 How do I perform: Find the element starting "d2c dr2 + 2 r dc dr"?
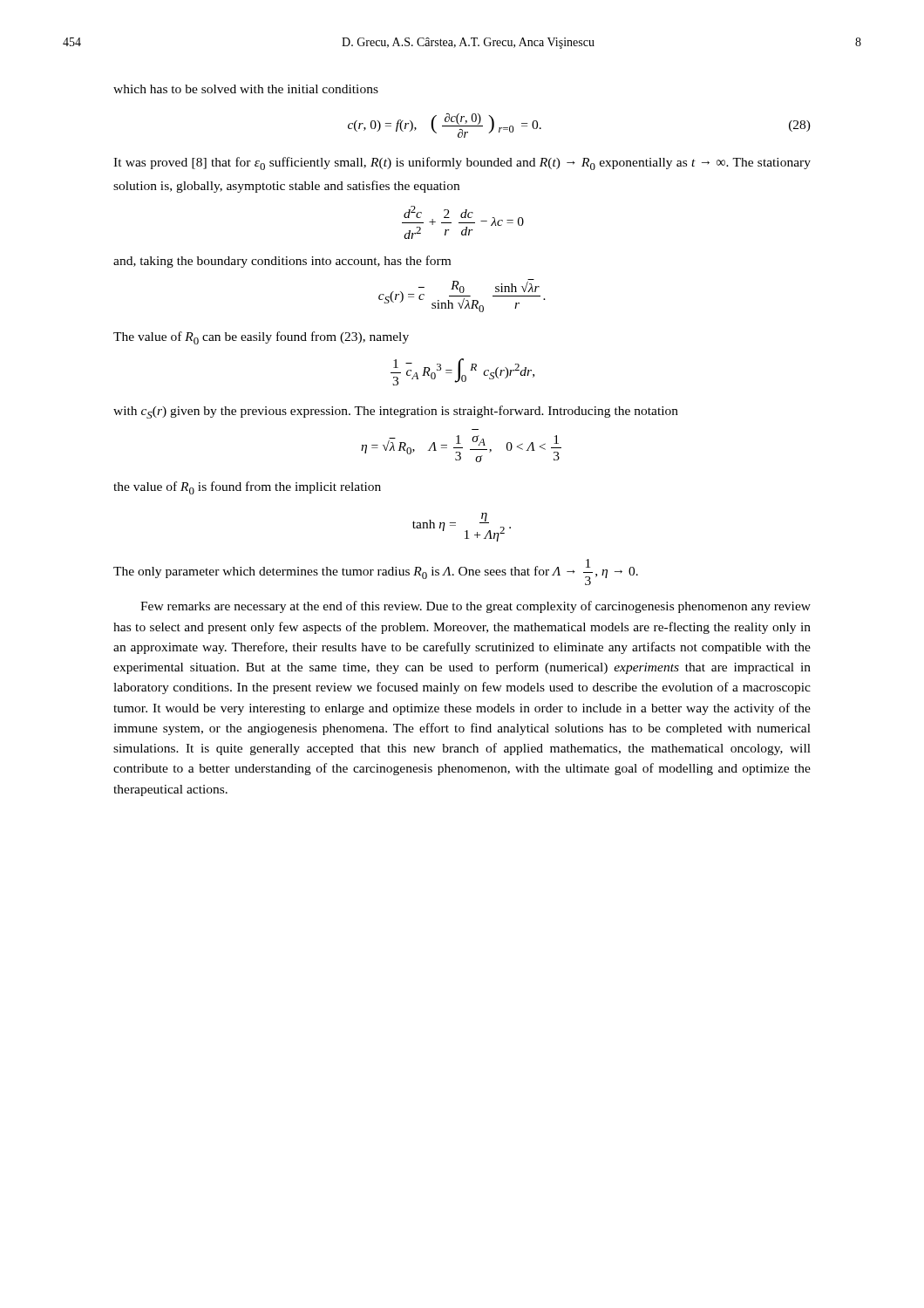463,223
